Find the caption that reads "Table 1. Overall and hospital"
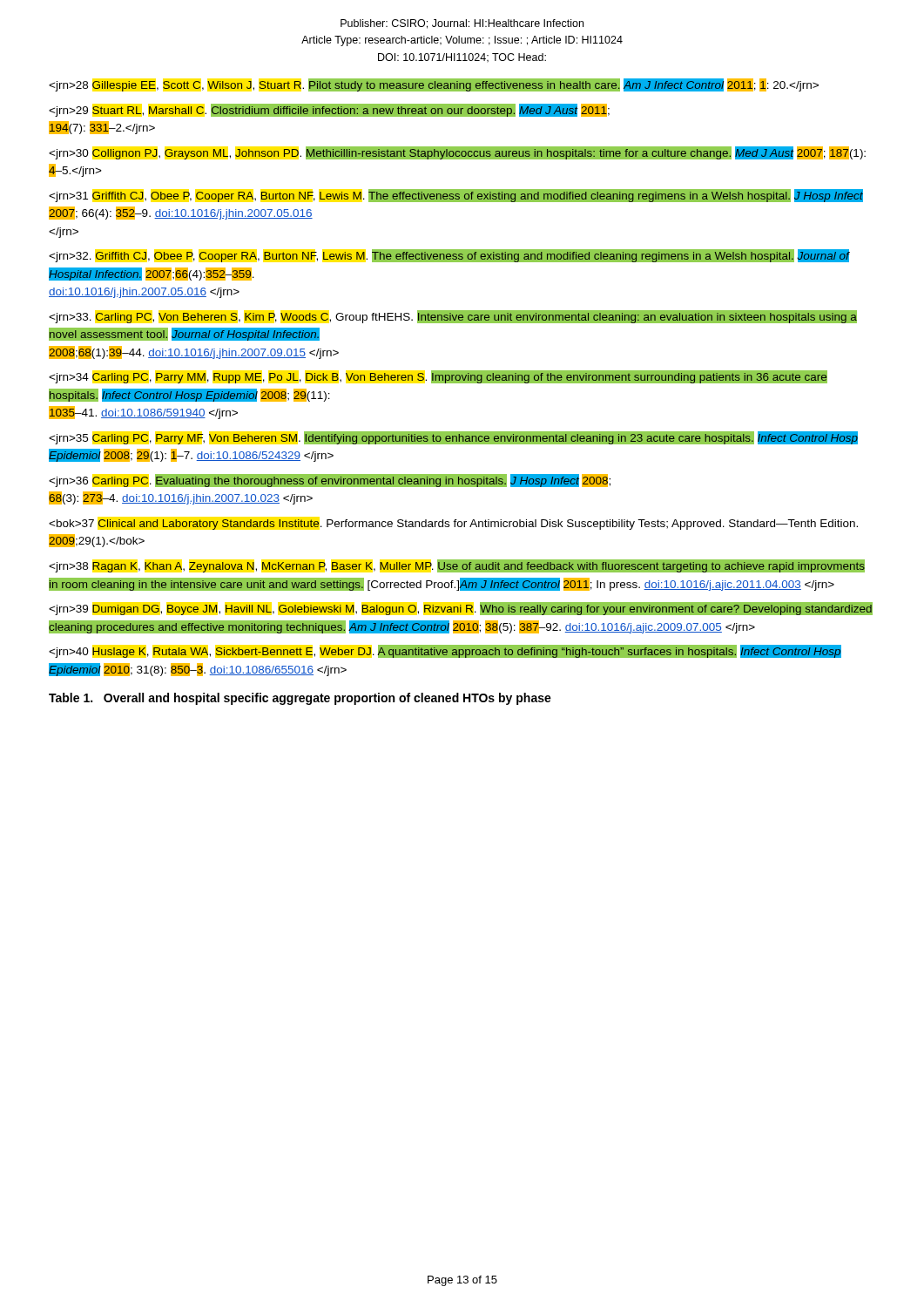This screenshot has height=1307, width=924. click(x=300, y=698)
